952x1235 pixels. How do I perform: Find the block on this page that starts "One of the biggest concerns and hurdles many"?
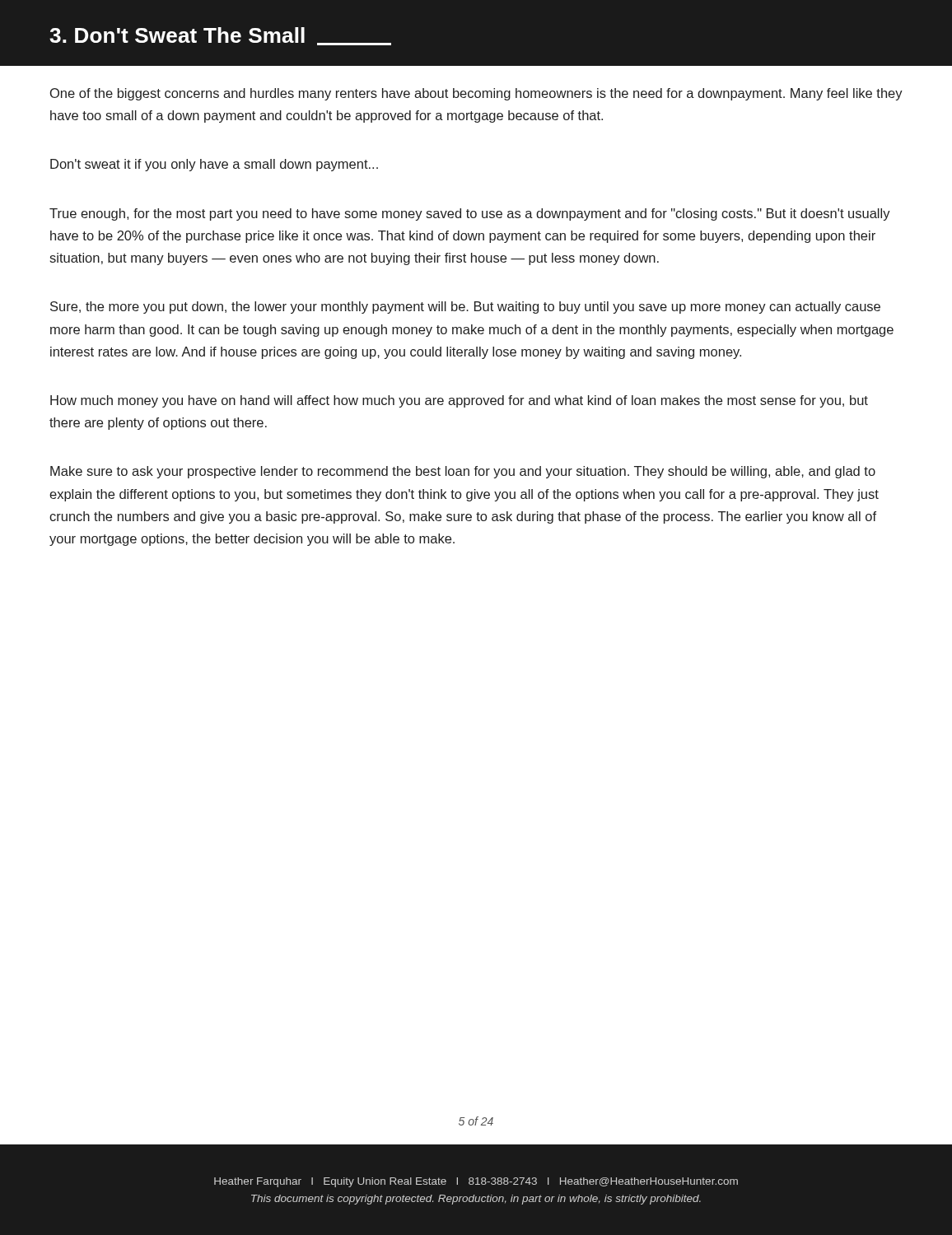coord(476,104)
